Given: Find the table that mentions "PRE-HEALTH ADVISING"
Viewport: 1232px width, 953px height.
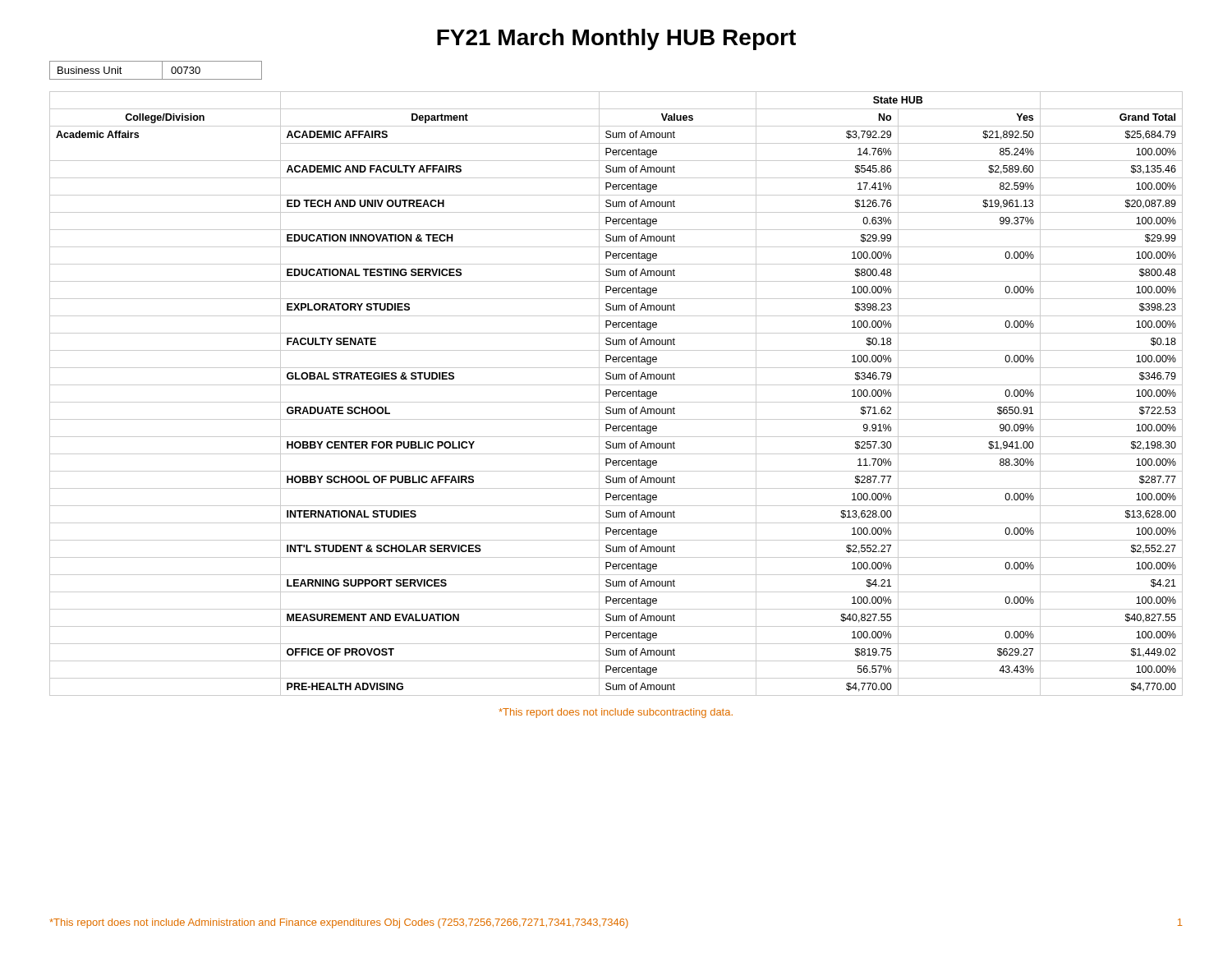Looking at the screenshot, I should coord(616,394).
